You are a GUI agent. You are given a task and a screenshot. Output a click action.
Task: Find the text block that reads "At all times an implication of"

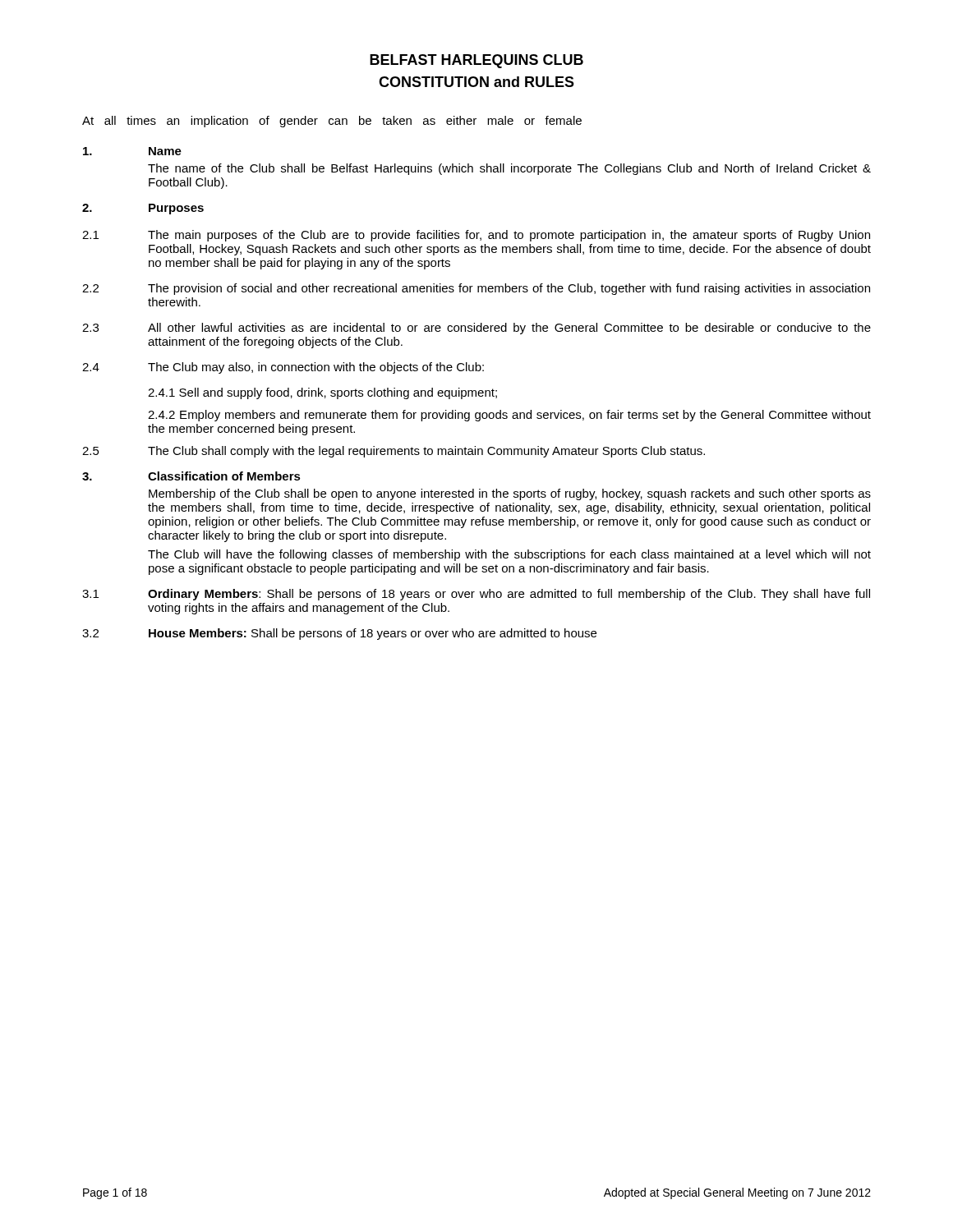(332, 120)
